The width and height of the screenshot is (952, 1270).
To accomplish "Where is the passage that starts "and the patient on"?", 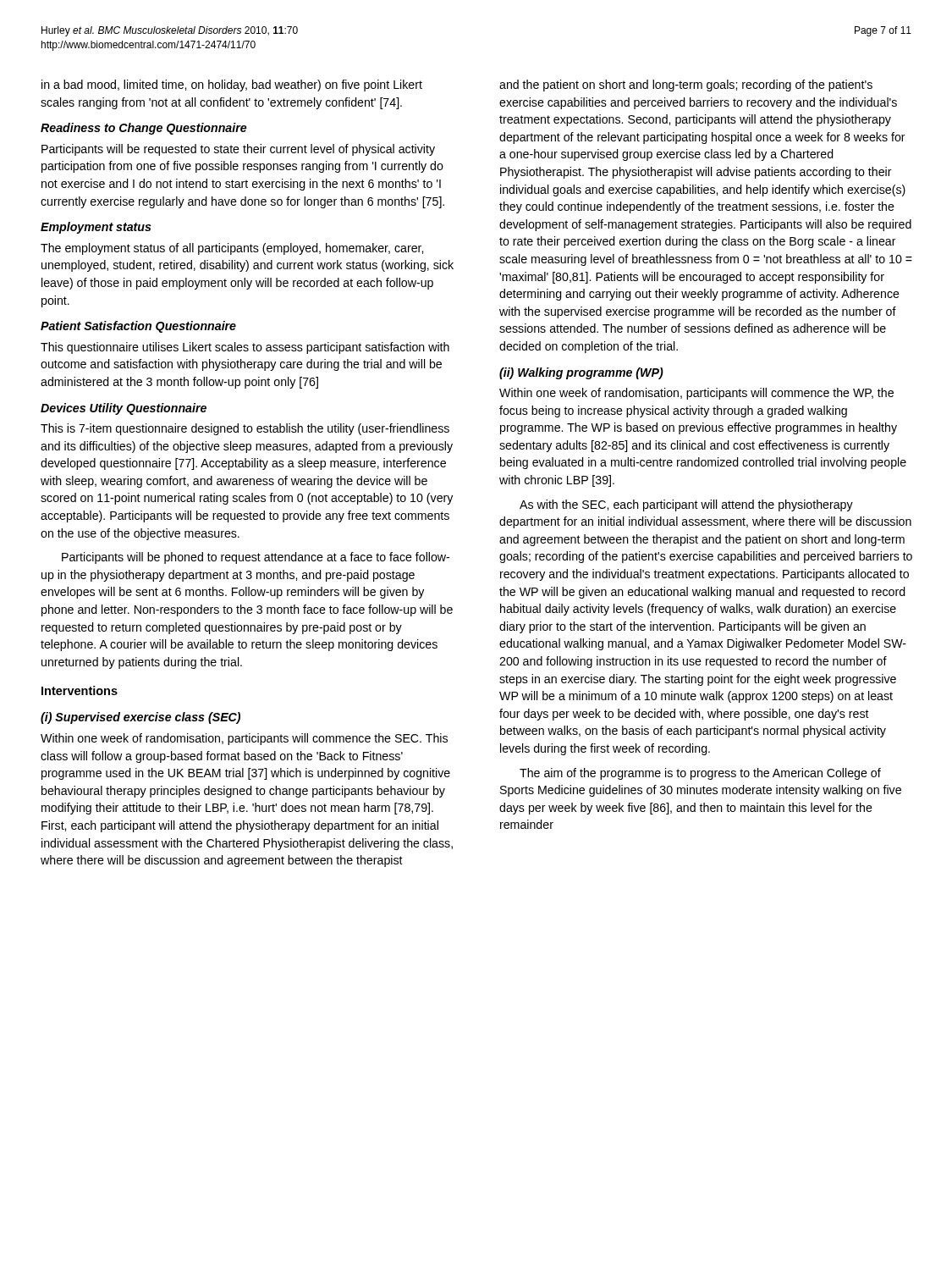I will 707,216.
